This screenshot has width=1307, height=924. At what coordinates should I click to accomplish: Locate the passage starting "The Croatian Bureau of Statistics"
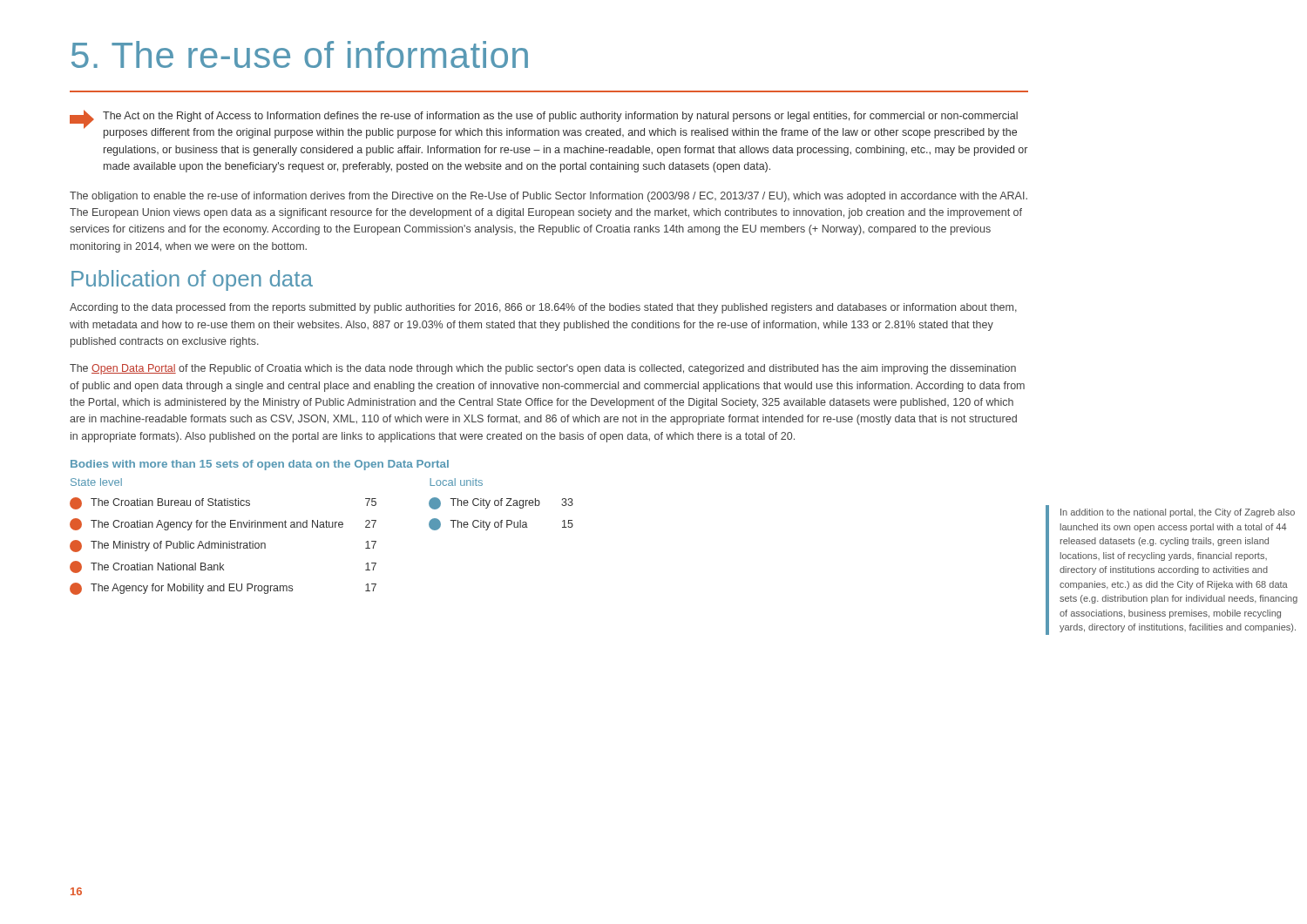223,503
